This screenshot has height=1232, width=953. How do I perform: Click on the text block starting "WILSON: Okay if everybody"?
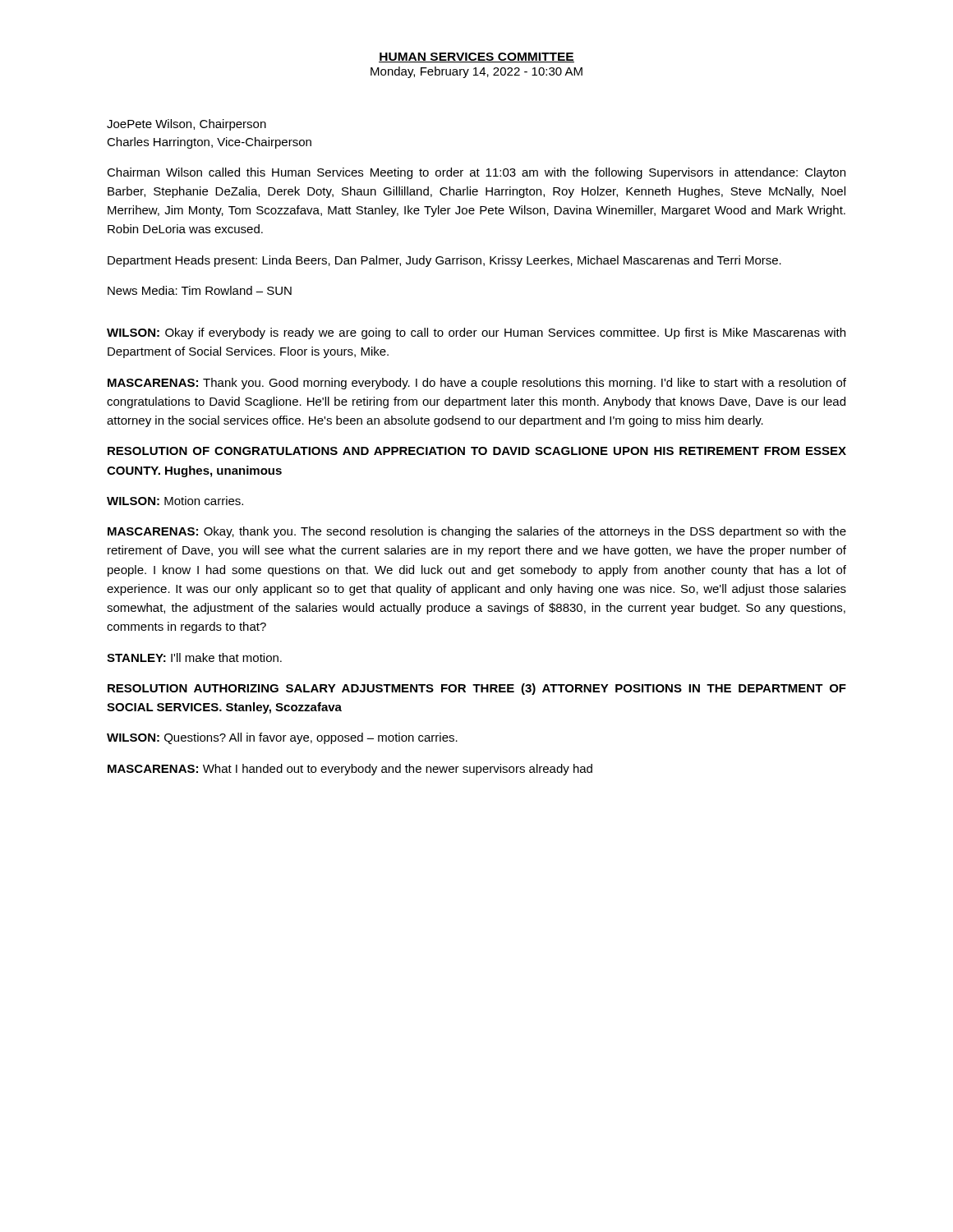pos(476,342)
